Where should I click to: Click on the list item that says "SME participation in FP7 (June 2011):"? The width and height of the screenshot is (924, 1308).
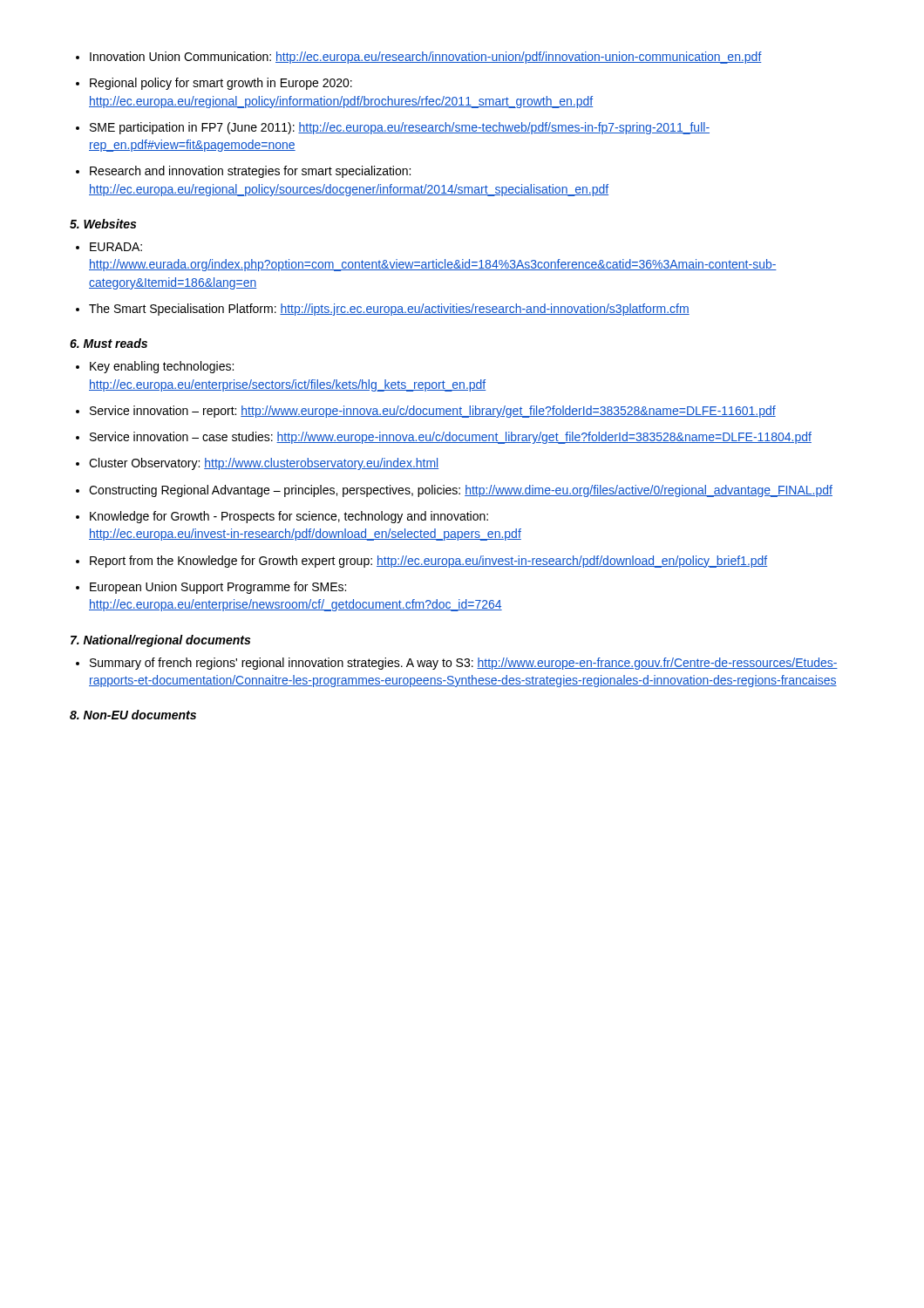[462, 136]
